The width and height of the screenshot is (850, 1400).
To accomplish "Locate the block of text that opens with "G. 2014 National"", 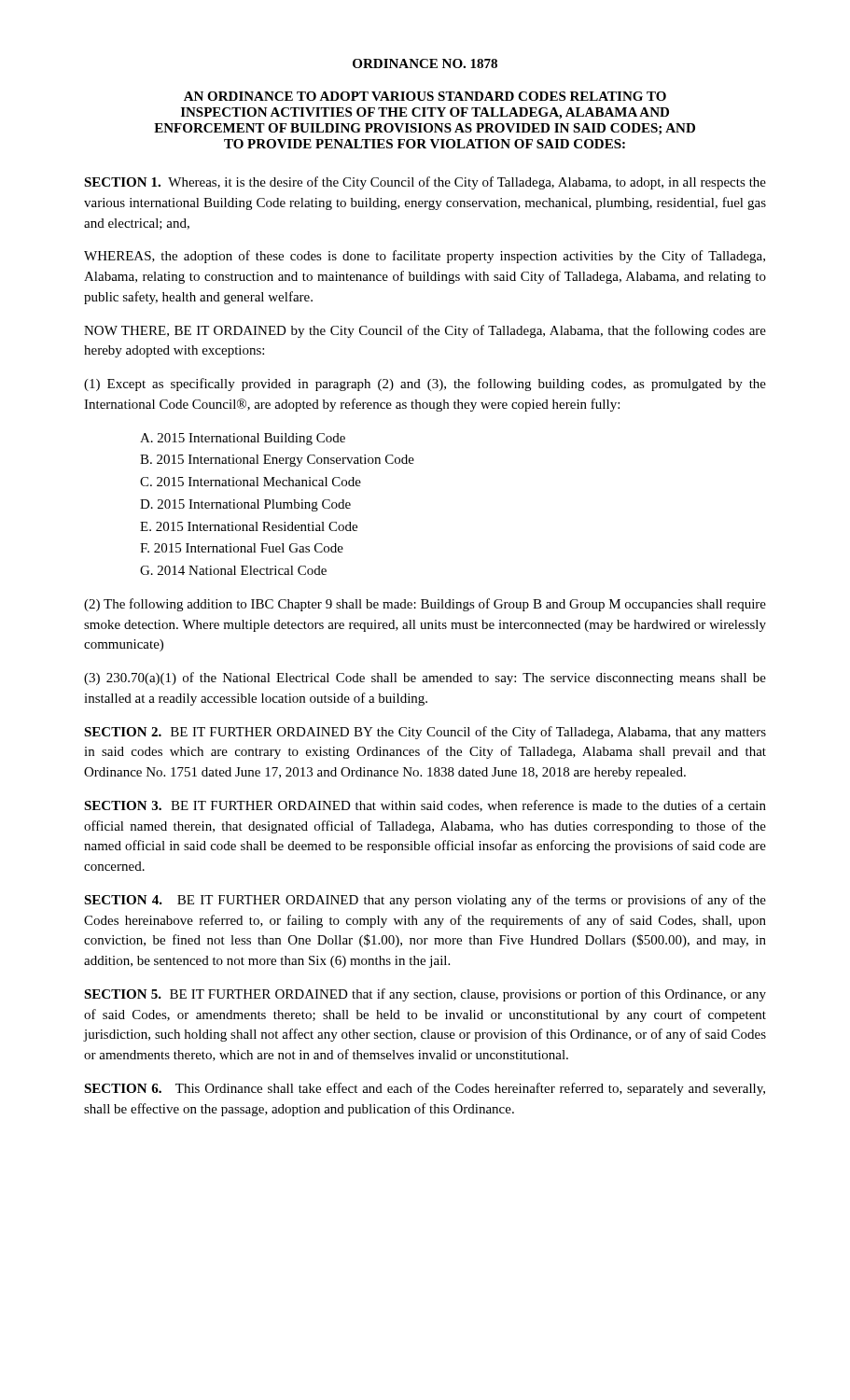I will pos(233,570).
